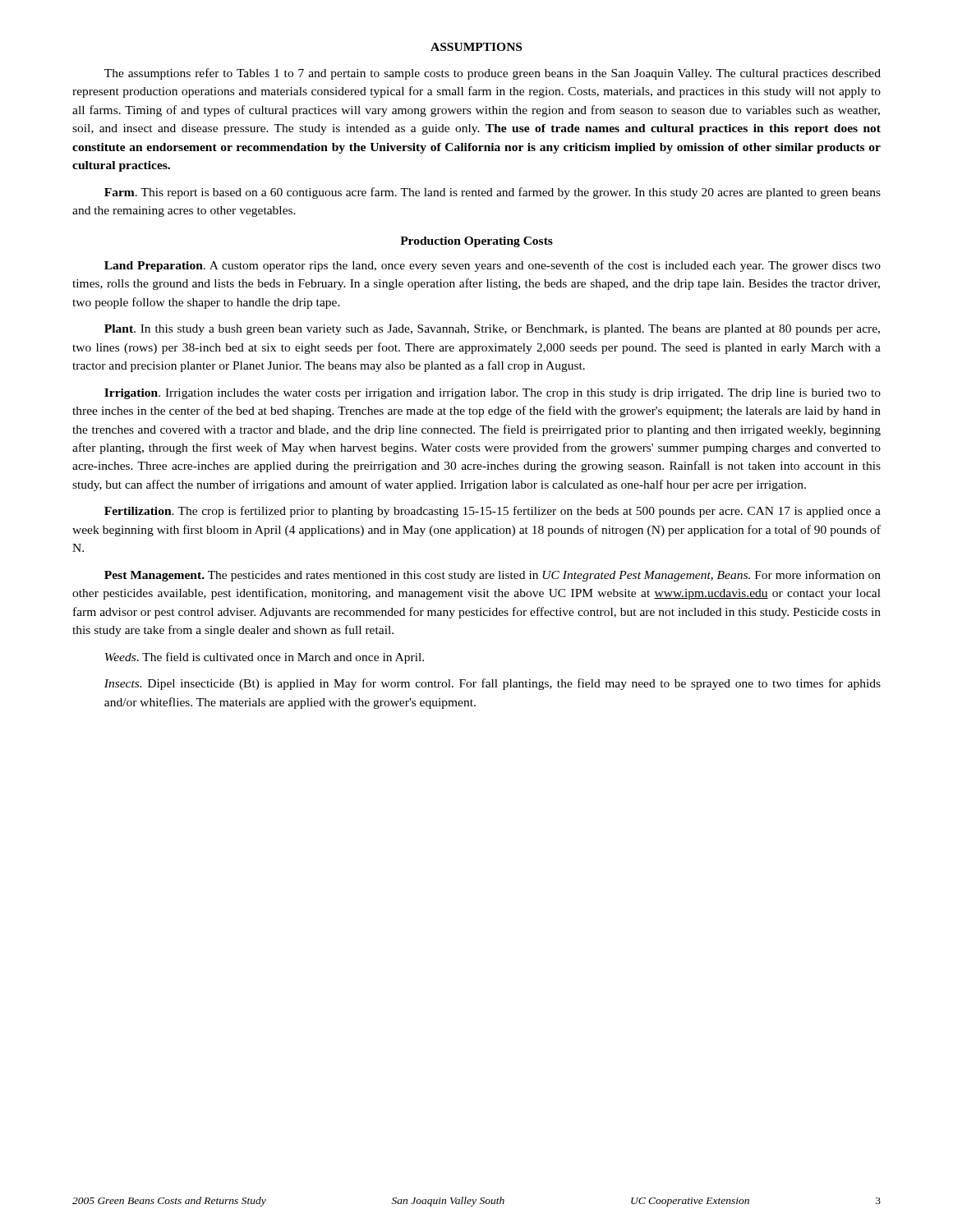Select the text block with the text "Land Preparation. A custom"
This screenshot has width=953, height=1232.
coord(476,284)
